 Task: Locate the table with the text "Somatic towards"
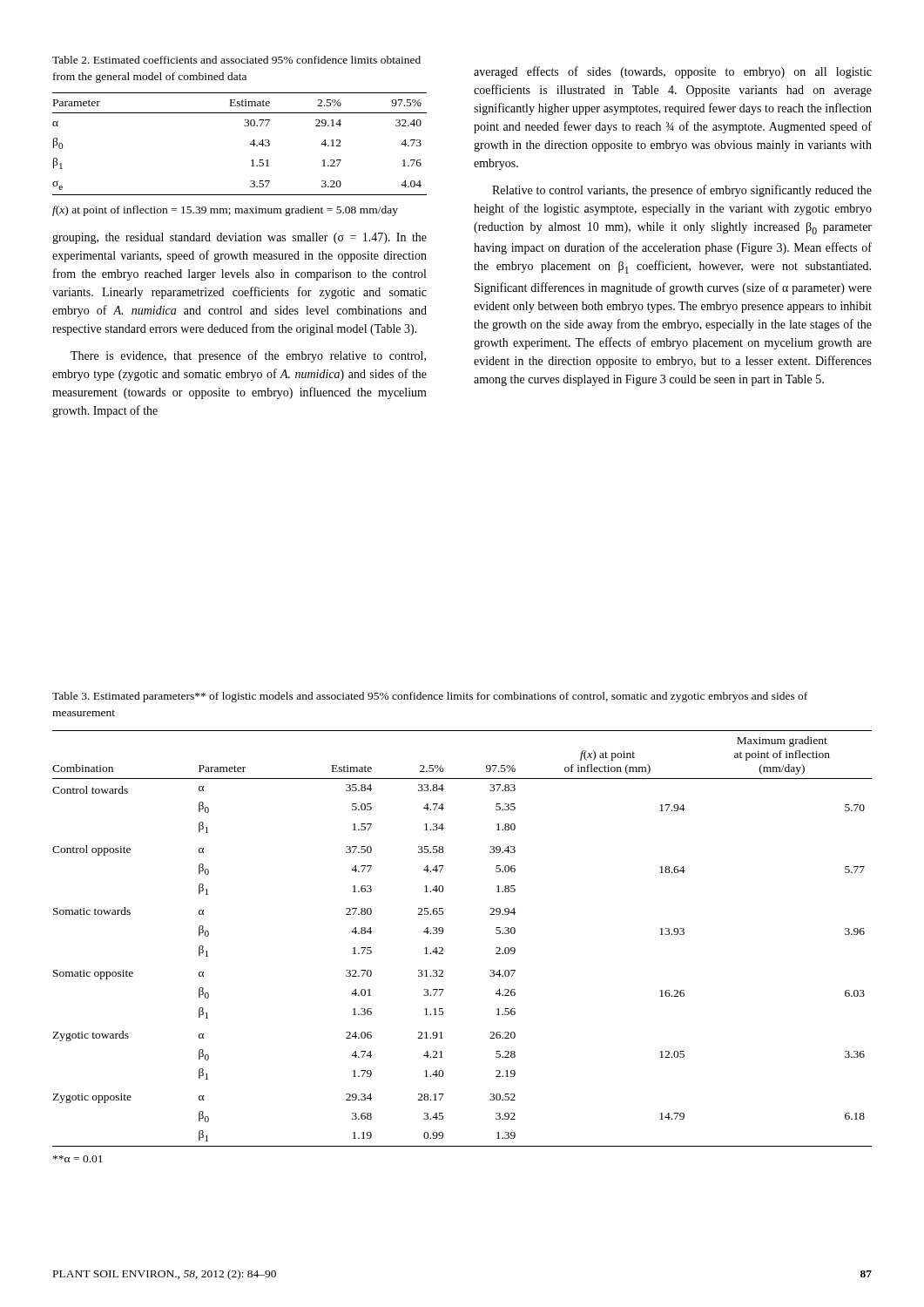[x=462, y=938]
